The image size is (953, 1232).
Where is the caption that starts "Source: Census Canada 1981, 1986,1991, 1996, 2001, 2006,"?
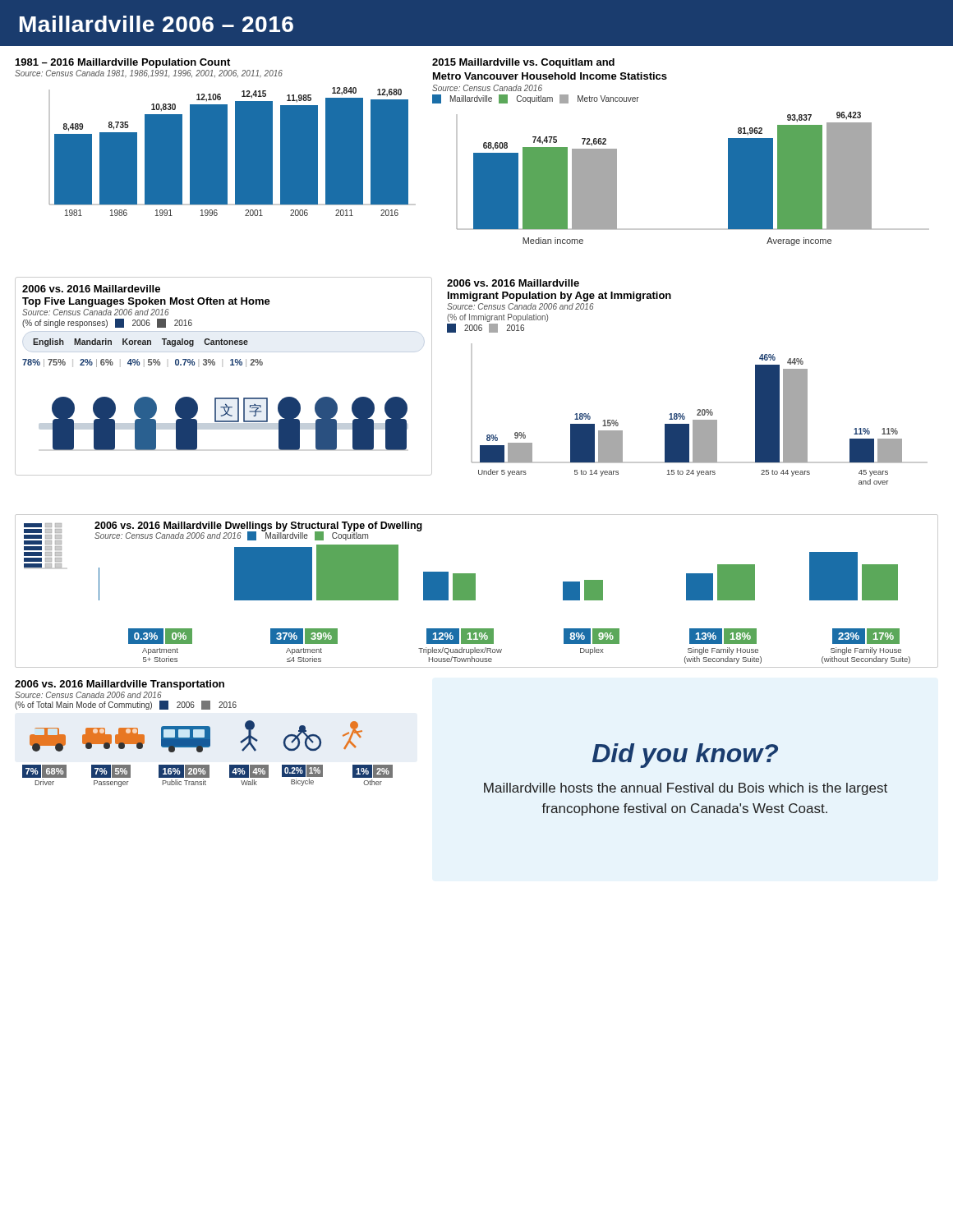click(x=149, y=73)
